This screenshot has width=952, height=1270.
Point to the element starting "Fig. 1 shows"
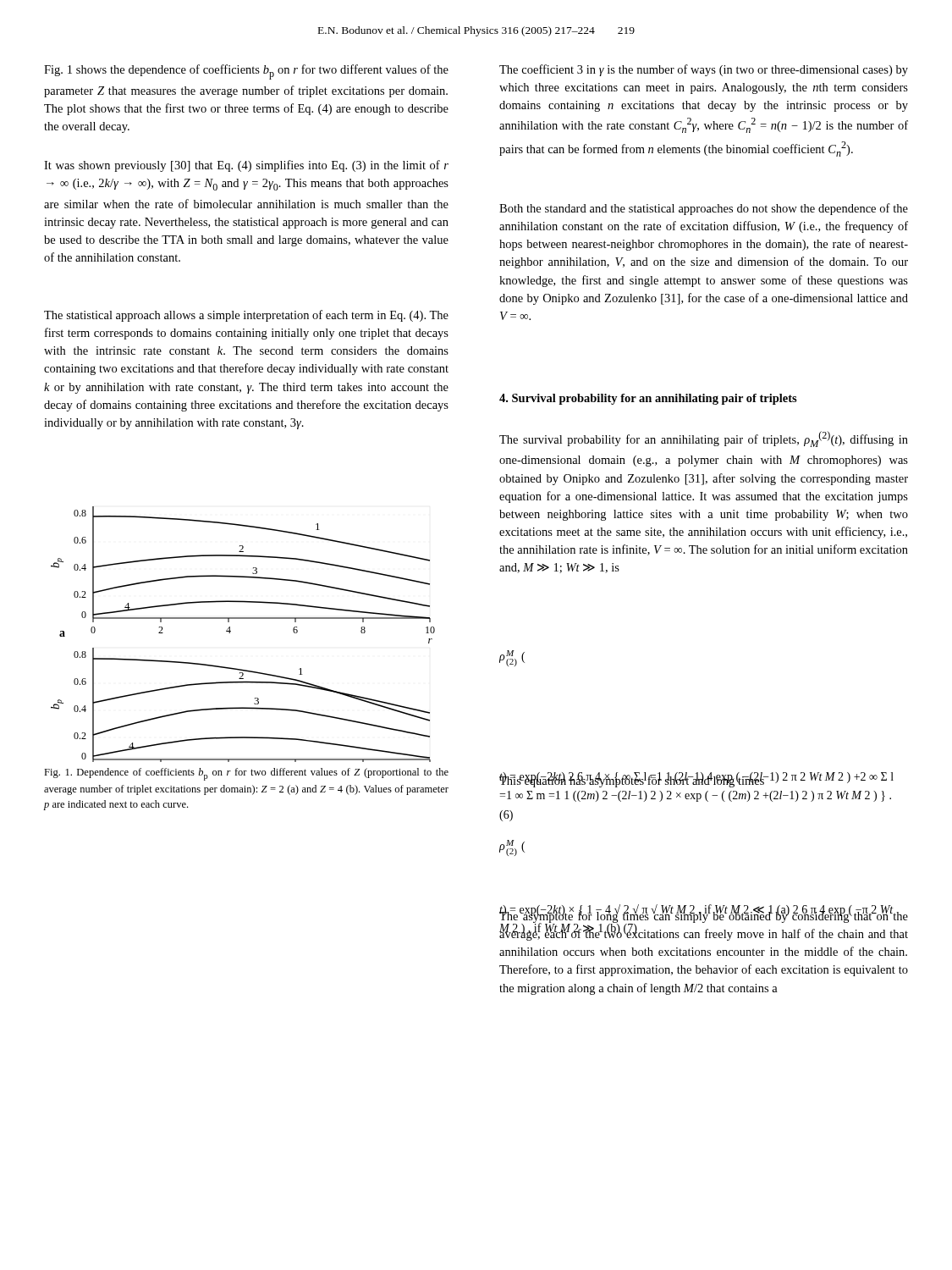(246, 98)
